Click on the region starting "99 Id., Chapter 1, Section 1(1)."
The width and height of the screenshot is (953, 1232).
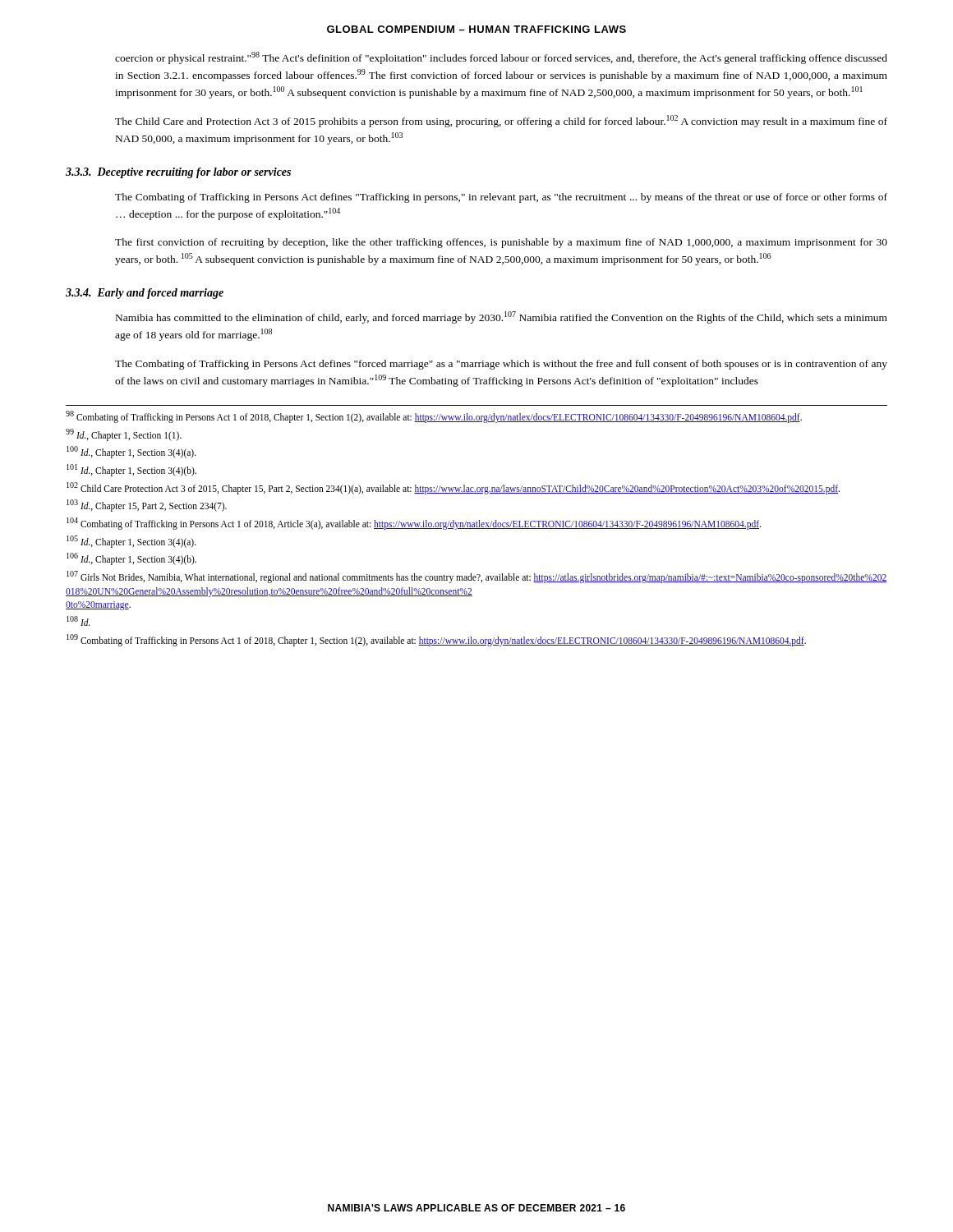tap(124, 434)
